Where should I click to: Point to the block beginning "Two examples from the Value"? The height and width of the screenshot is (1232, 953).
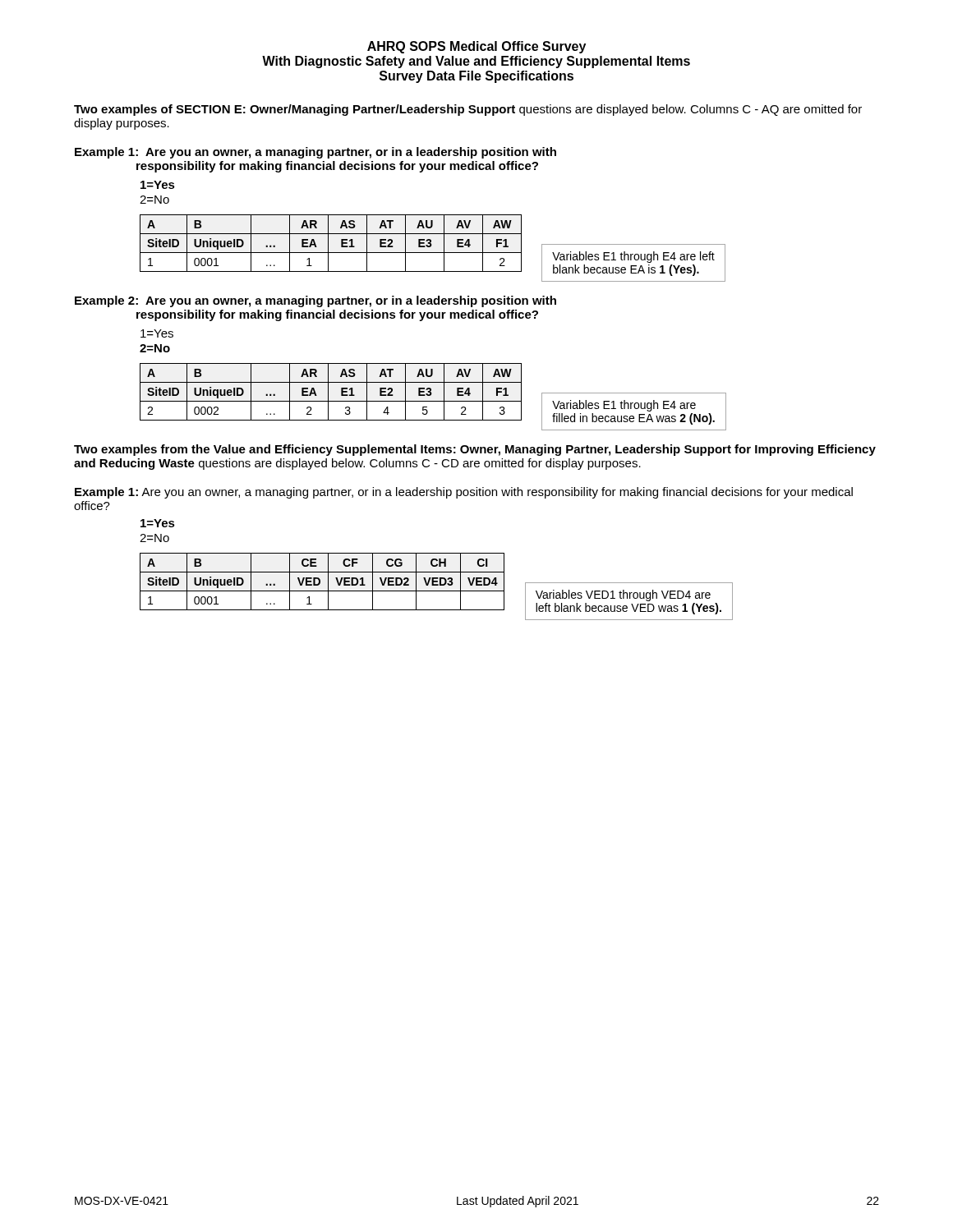click(475, 456)
